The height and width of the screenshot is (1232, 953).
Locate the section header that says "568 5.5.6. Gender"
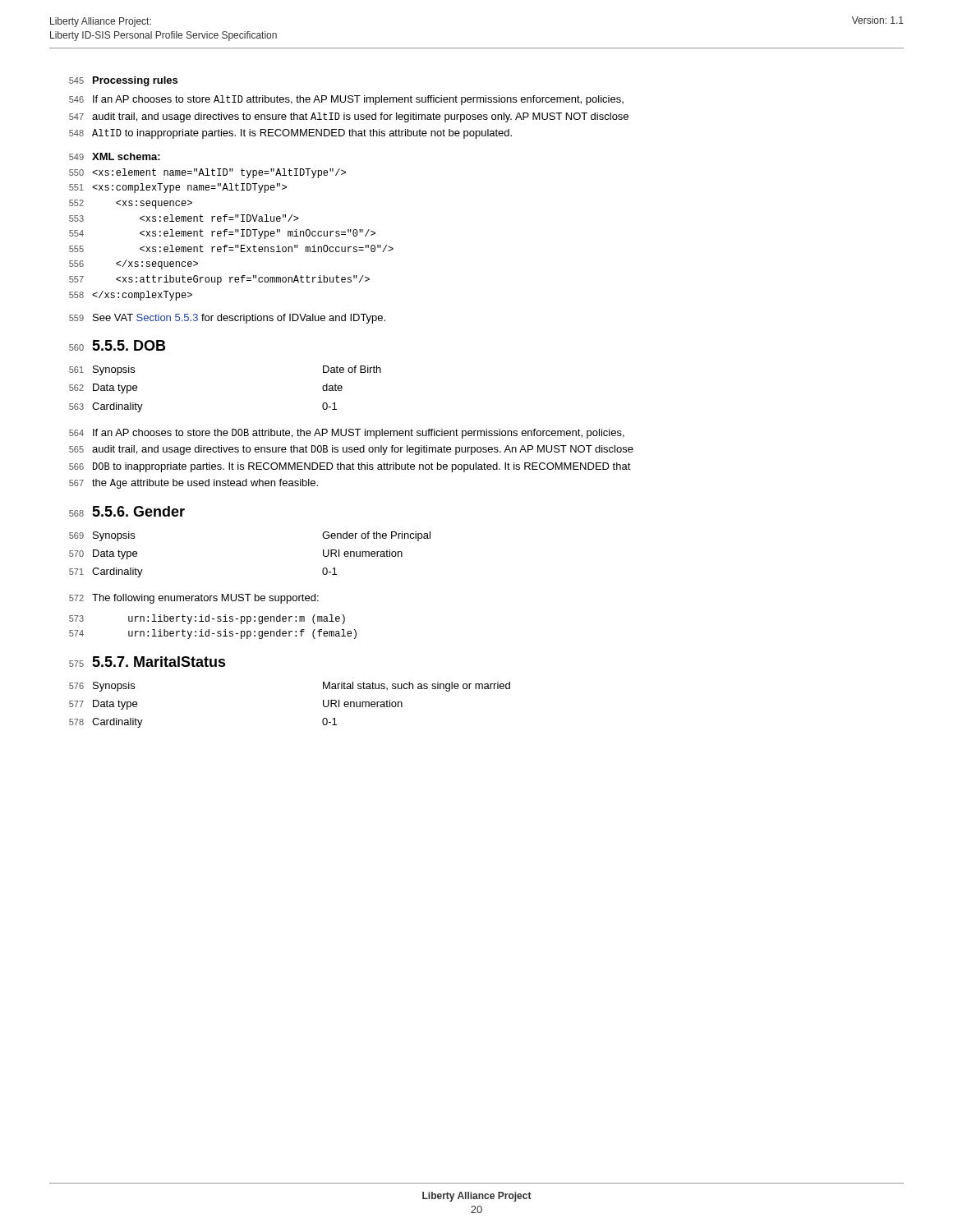117,512
